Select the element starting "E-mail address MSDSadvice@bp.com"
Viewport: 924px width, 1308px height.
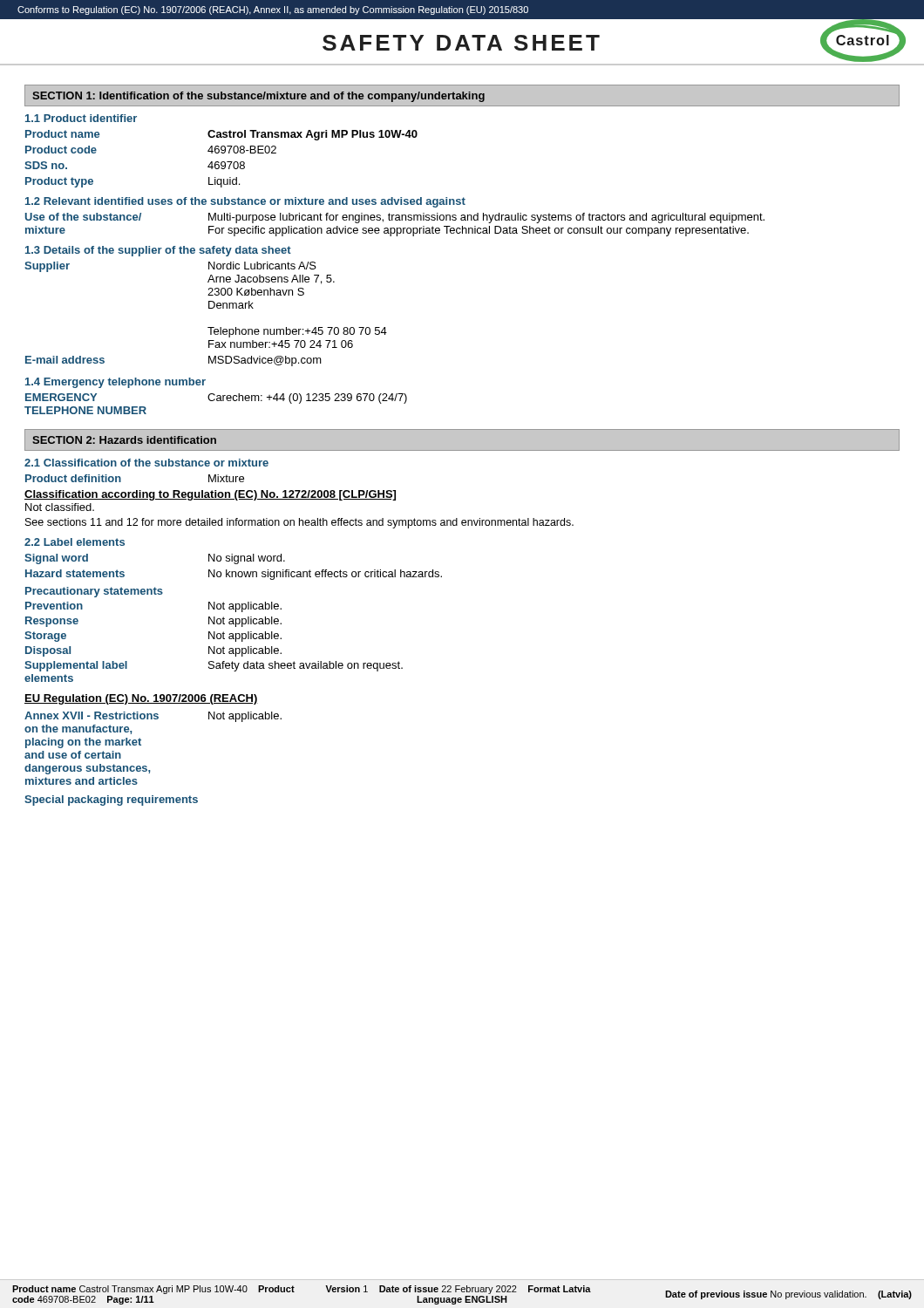(x=68, y=361)
